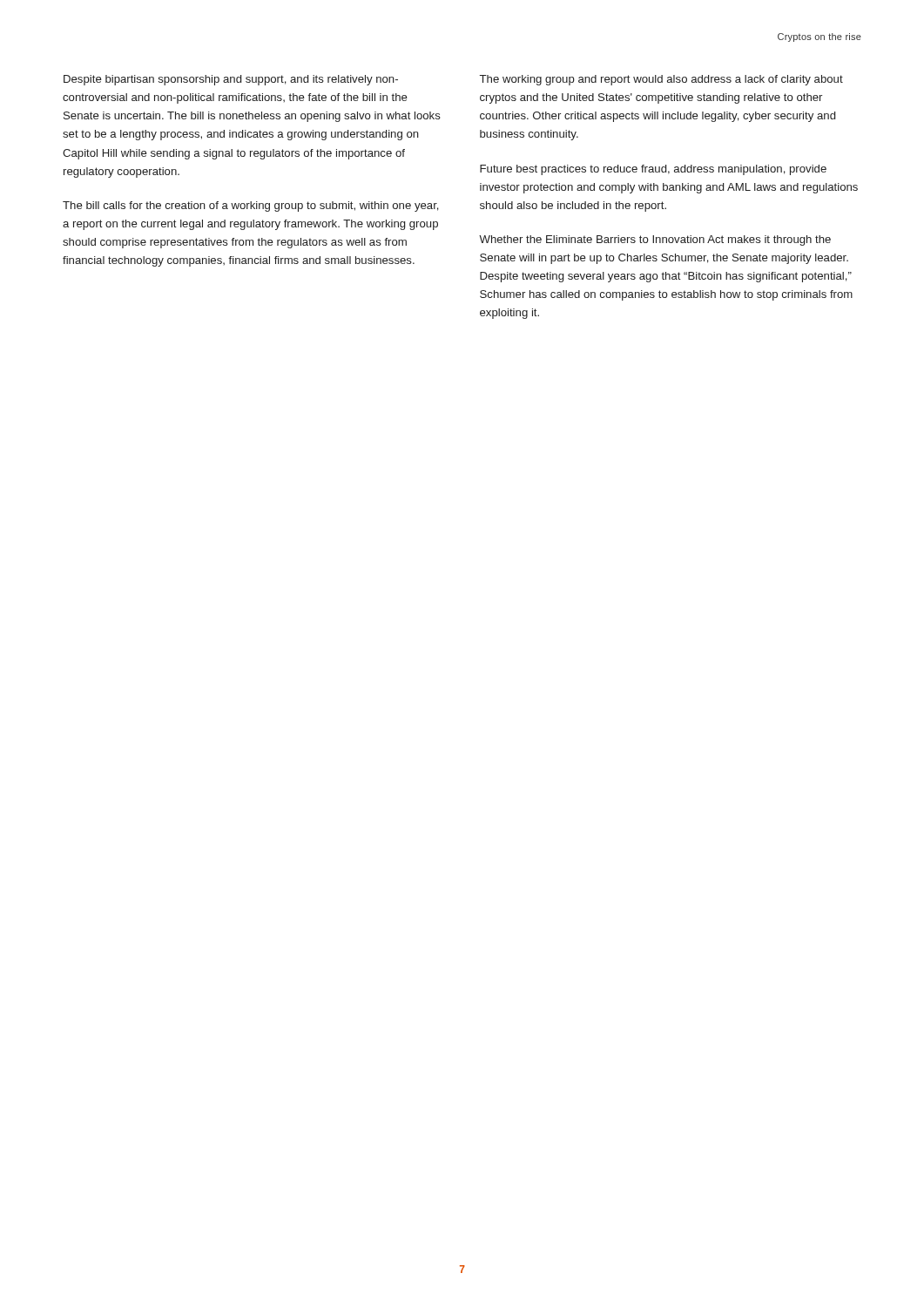Viewport: 924px width, 1307px height.
Task: Select the text block with the text "The working group and report"
Action: pyautogui.click(x=661, y=106)
